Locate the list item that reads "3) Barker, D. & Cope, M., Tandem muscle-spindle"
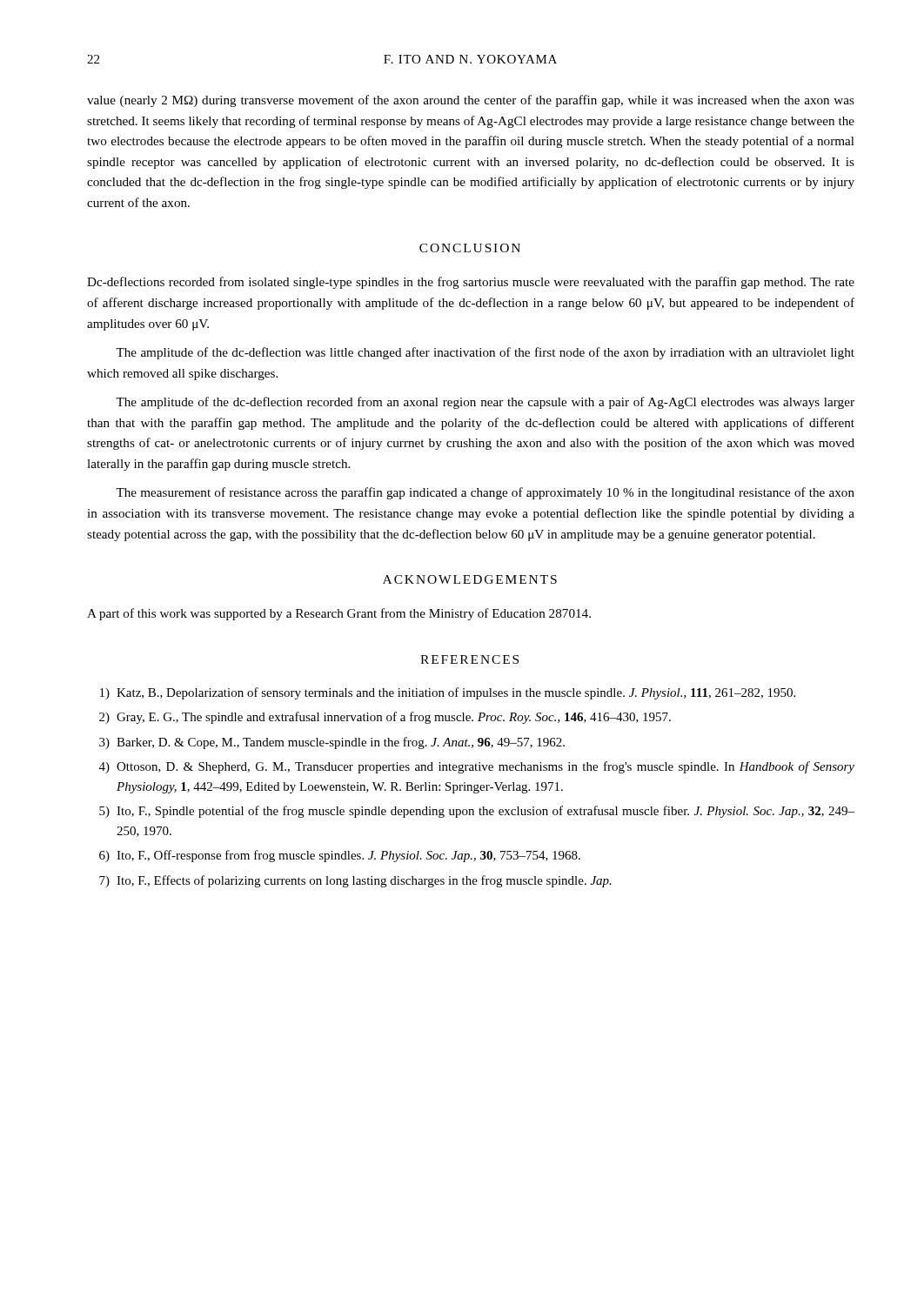Screen dimensions: 1305x924 326,742
